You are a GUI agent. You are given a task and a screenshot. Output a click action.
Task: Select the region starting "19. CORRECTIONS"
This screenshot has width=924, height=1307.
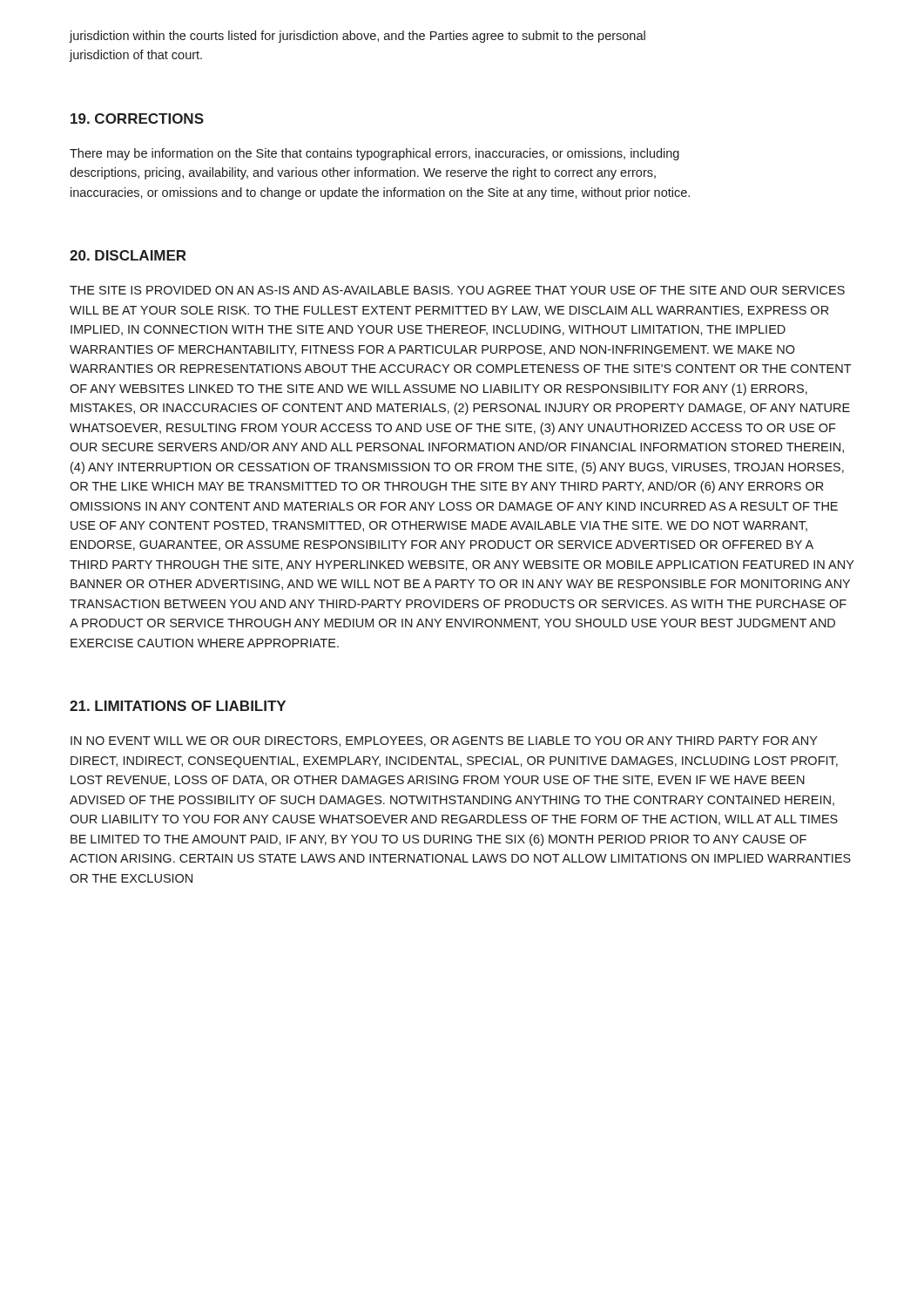pos(137,119)
